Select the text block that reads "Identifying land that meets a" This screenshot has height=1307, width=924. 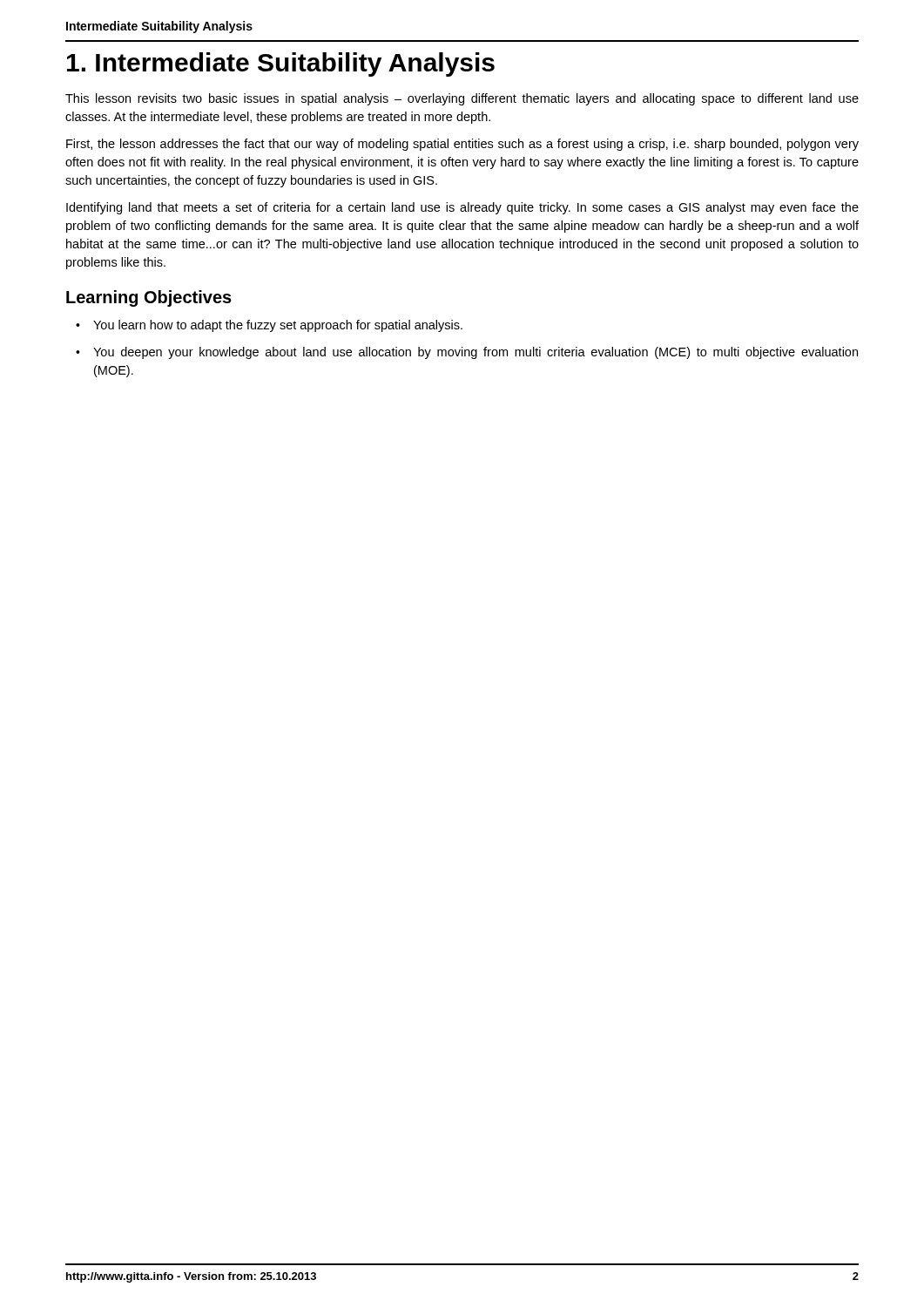[462, 235]
